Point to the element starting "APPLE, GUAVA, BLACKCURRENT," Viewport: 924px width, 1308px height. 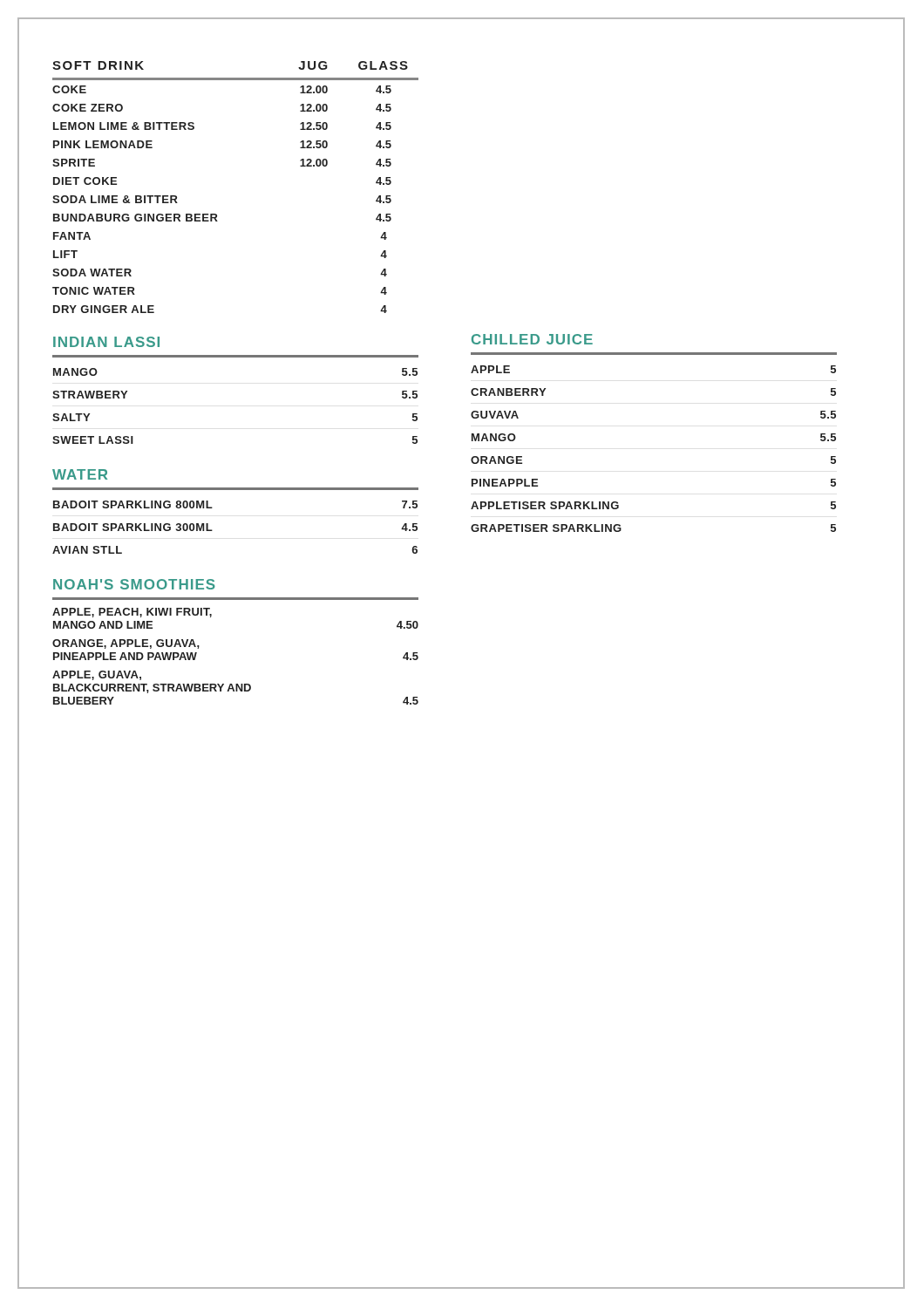pos(235,688)
